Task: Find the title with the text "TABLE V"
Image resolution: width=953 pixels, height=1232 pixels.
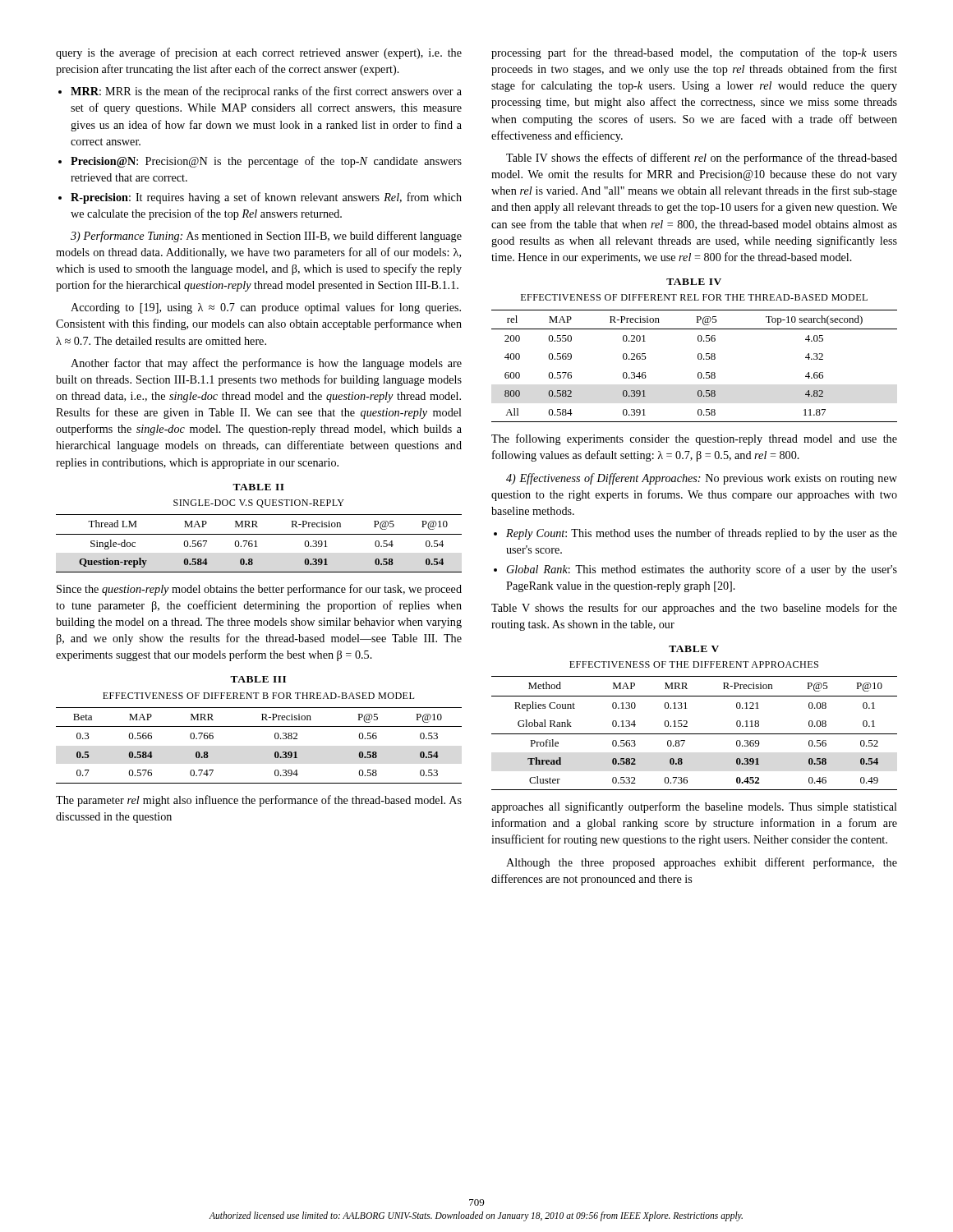Action: (694, 648)
